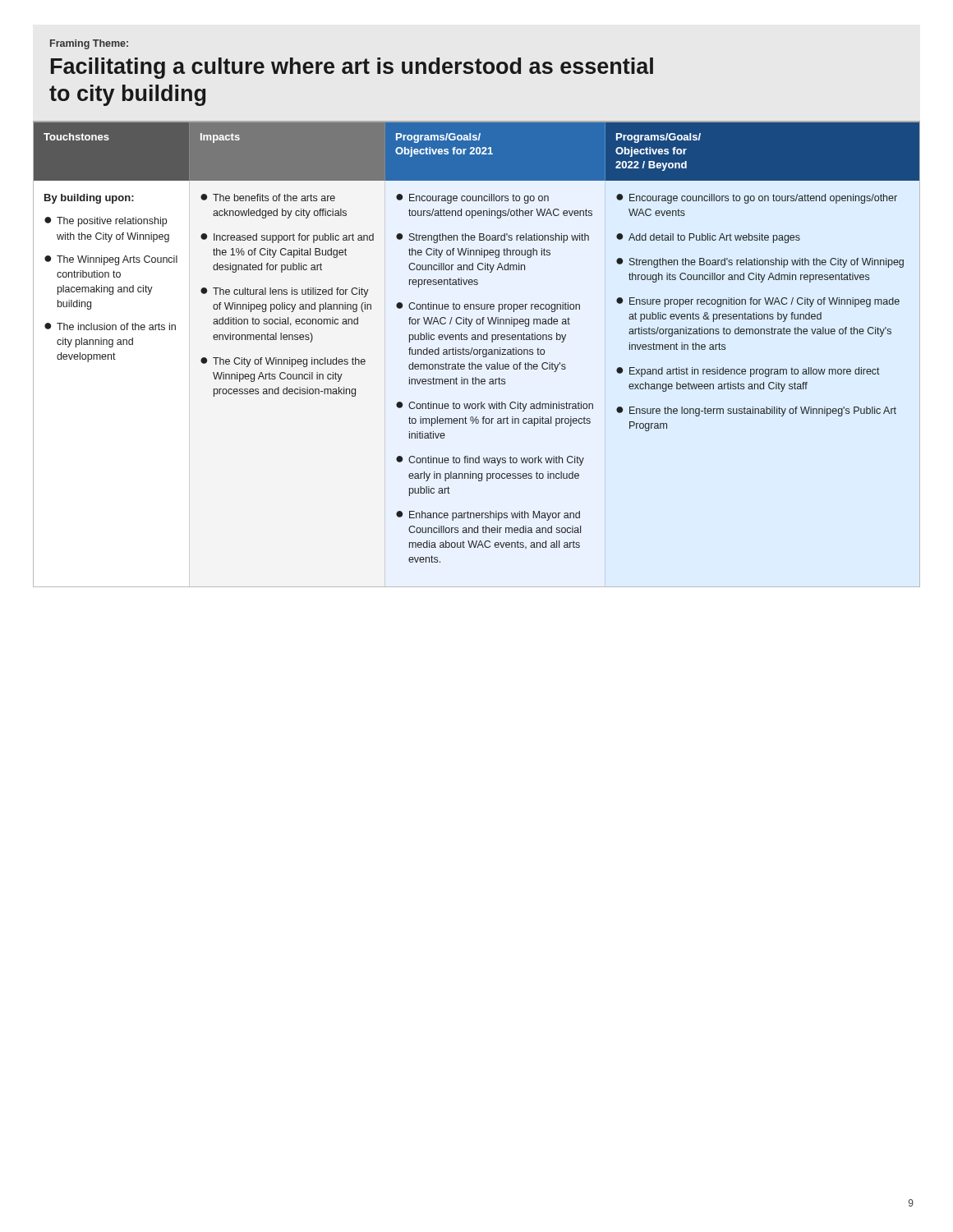Click on the table containing "Touchstones Impacts Programs/Goals/Objectives for"
The width and height of the screenshot is (953, 1232).
[476, 355]
